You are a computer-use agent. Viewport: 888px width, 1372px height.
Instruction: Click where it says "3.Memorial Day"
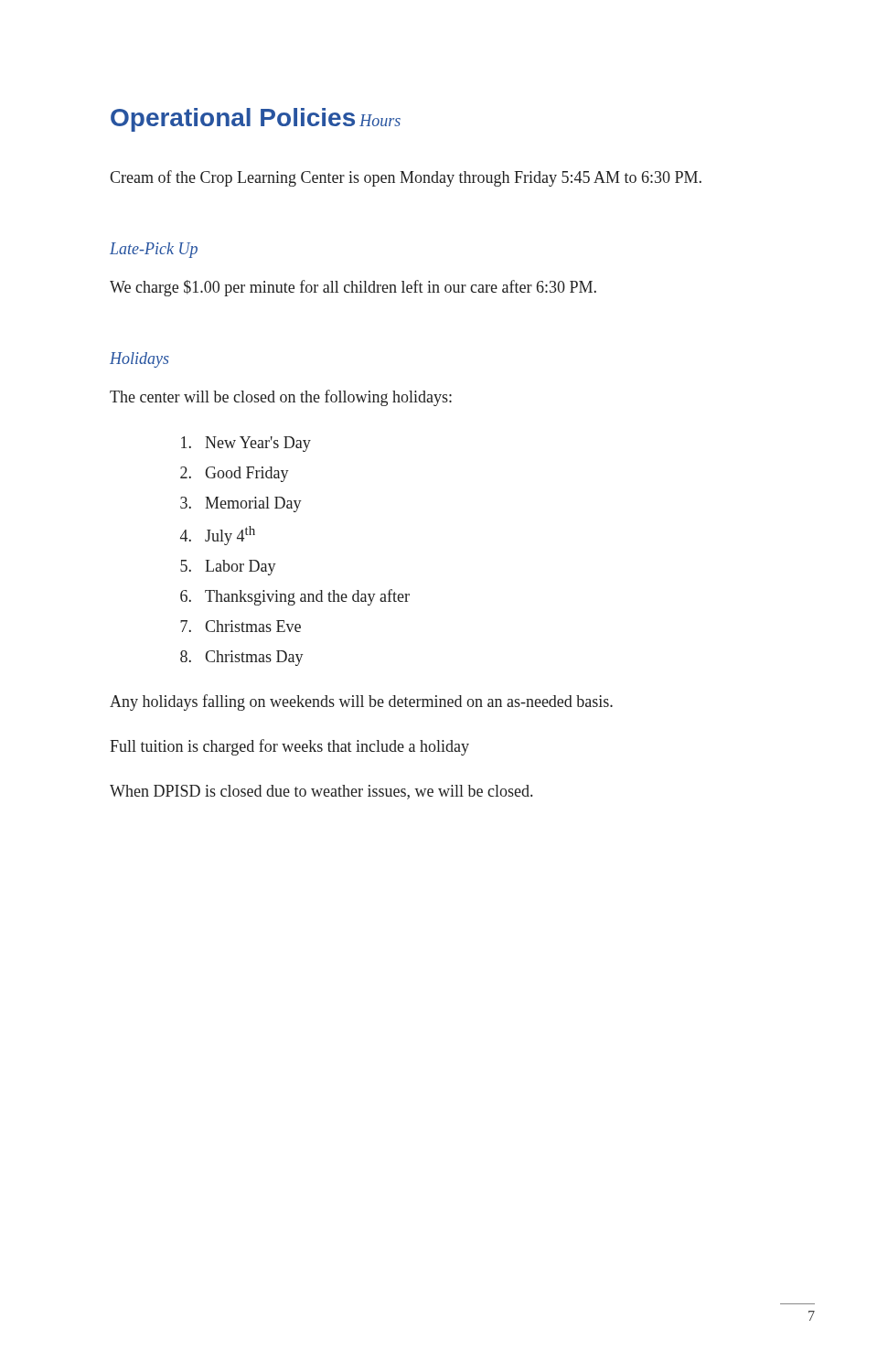[x=241, y=504]
